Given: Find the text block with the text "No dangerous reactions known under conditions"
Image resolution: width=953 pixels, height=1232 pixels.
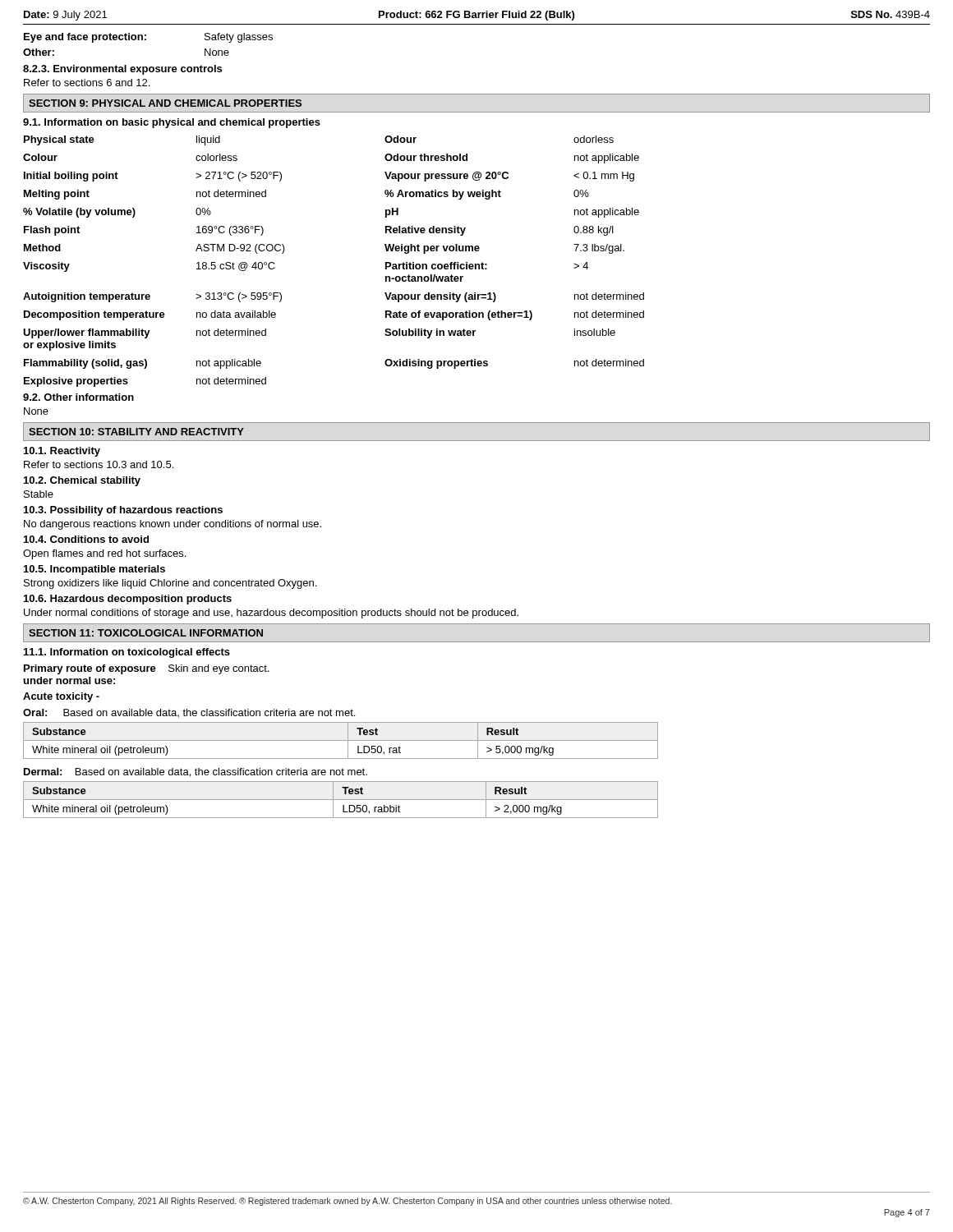Looking at the screenshot, I should (173, 524).
